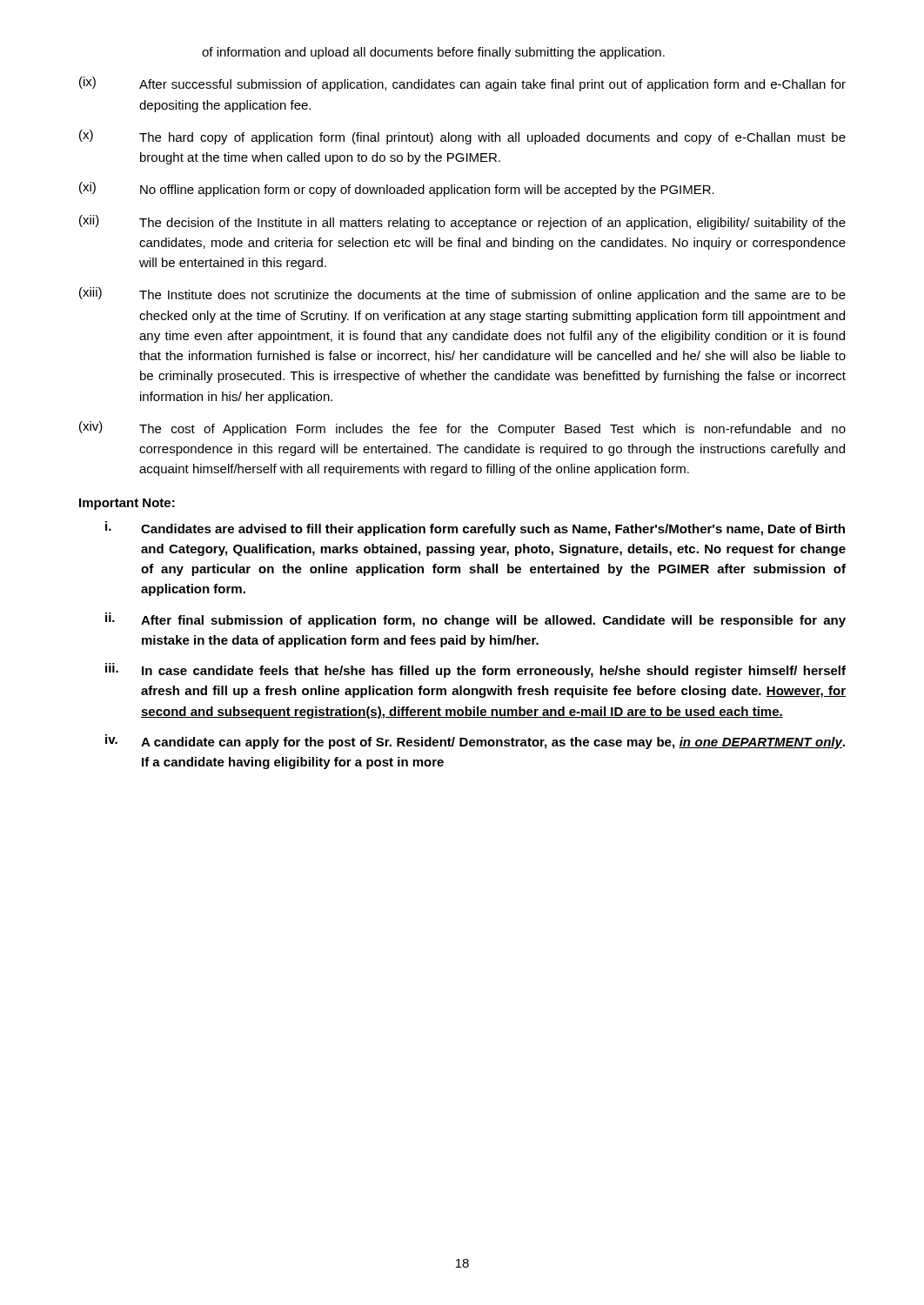Locate the list item that says "i. Candidates are advised to fill their application"

click(x=475, y=559)
